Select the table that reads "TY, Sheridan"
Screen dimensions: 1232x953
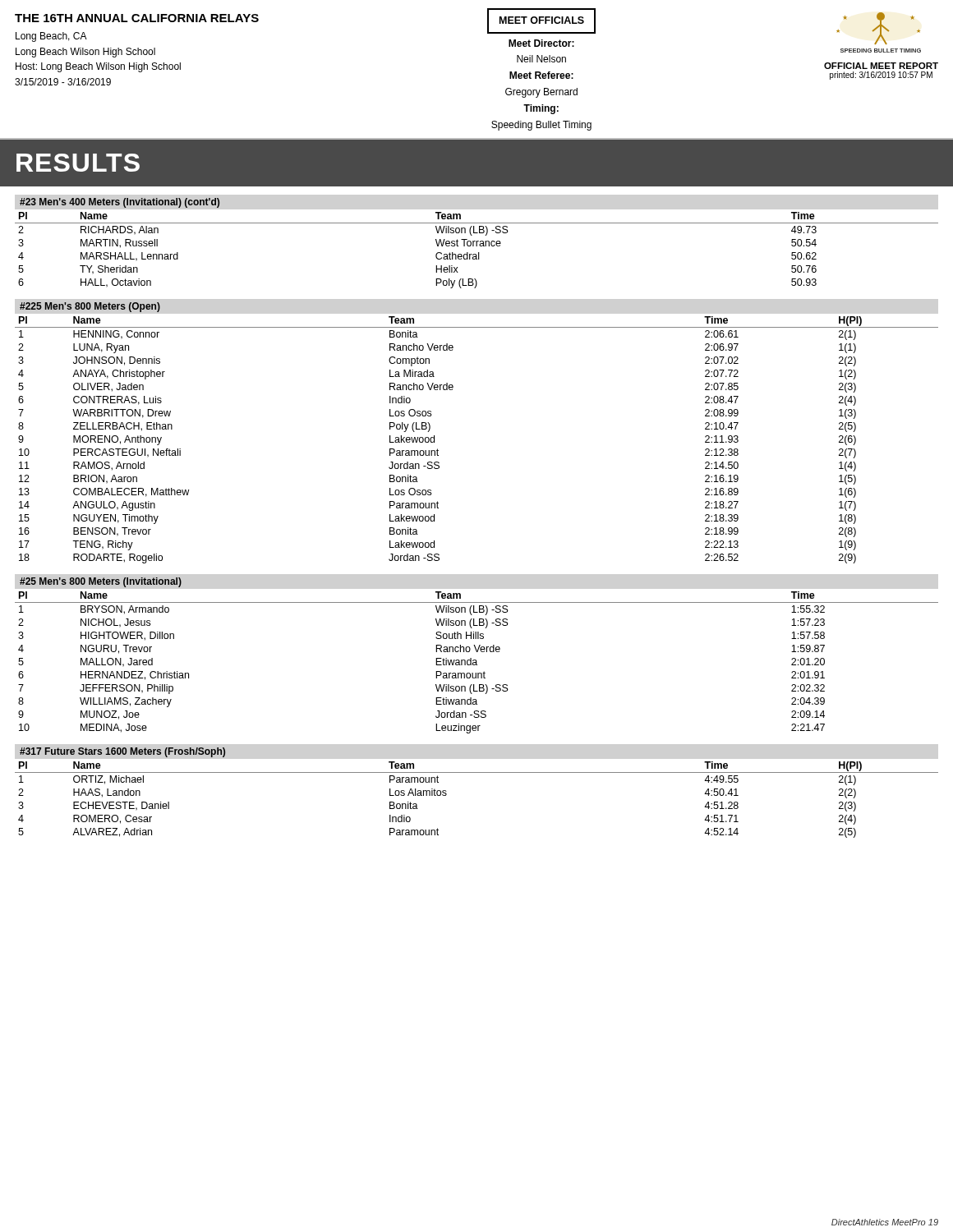476,250
